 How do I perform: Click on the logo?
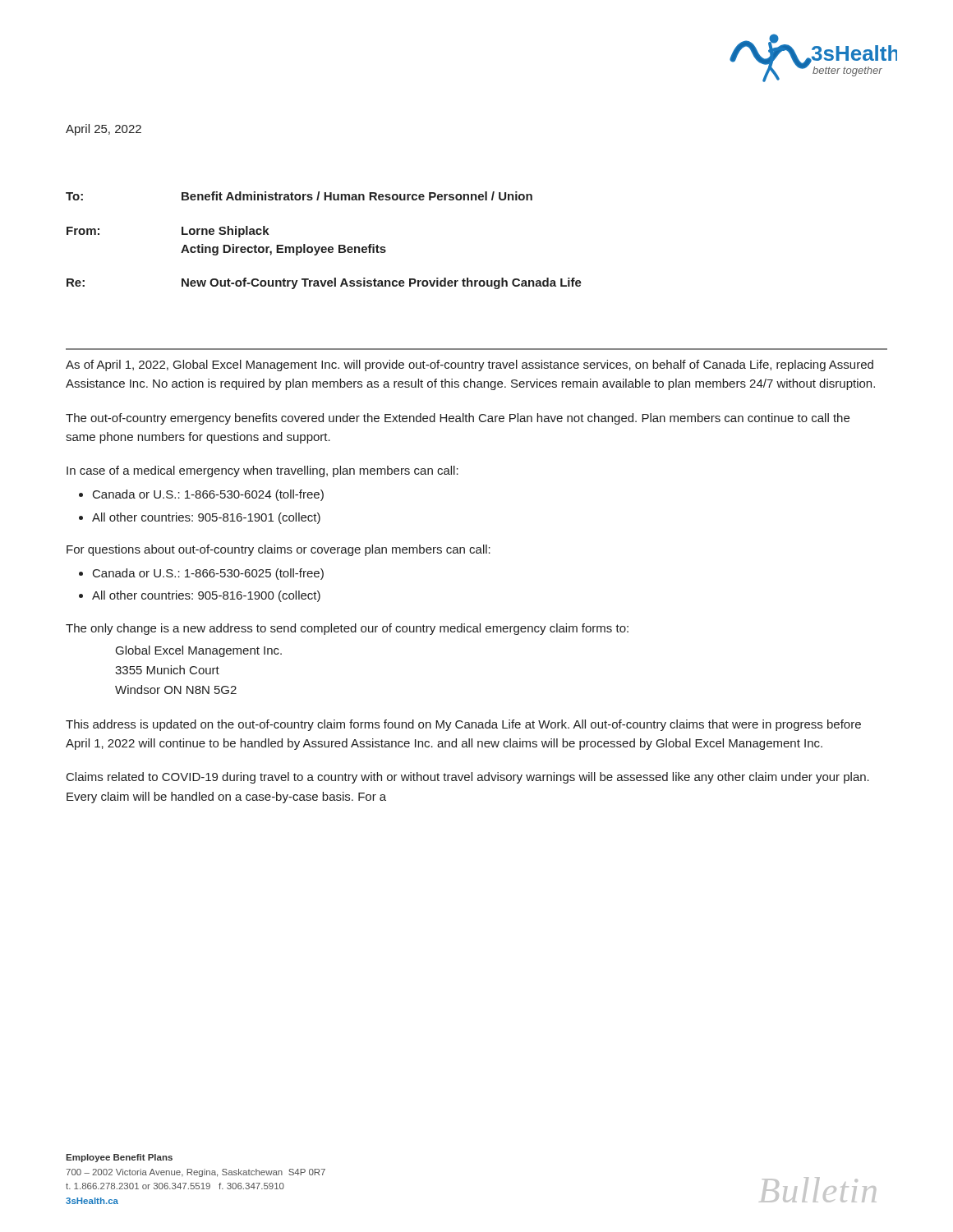click(811, 60)
